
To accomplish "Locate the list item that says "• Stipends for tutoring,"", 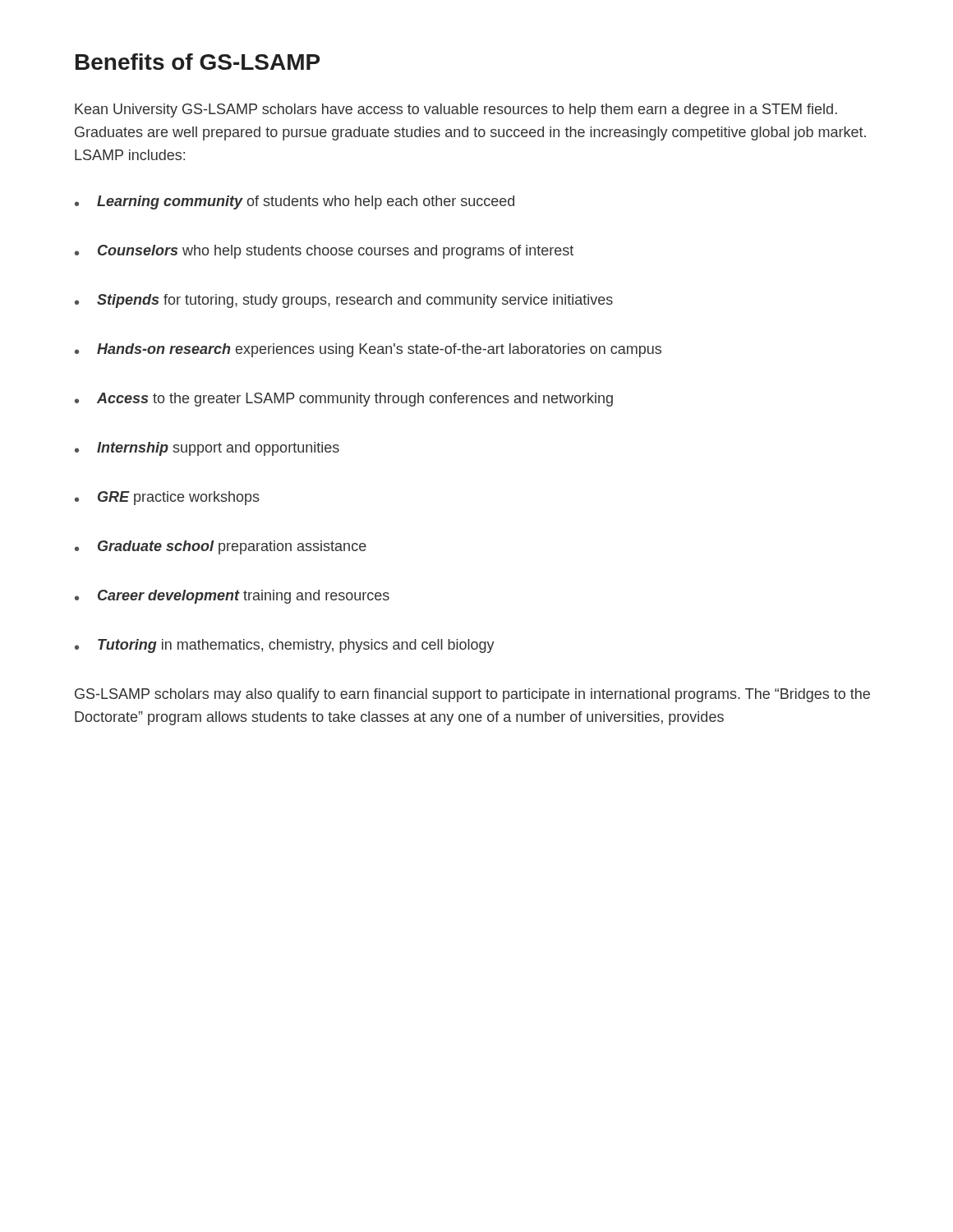I will (x=476, y=302).
